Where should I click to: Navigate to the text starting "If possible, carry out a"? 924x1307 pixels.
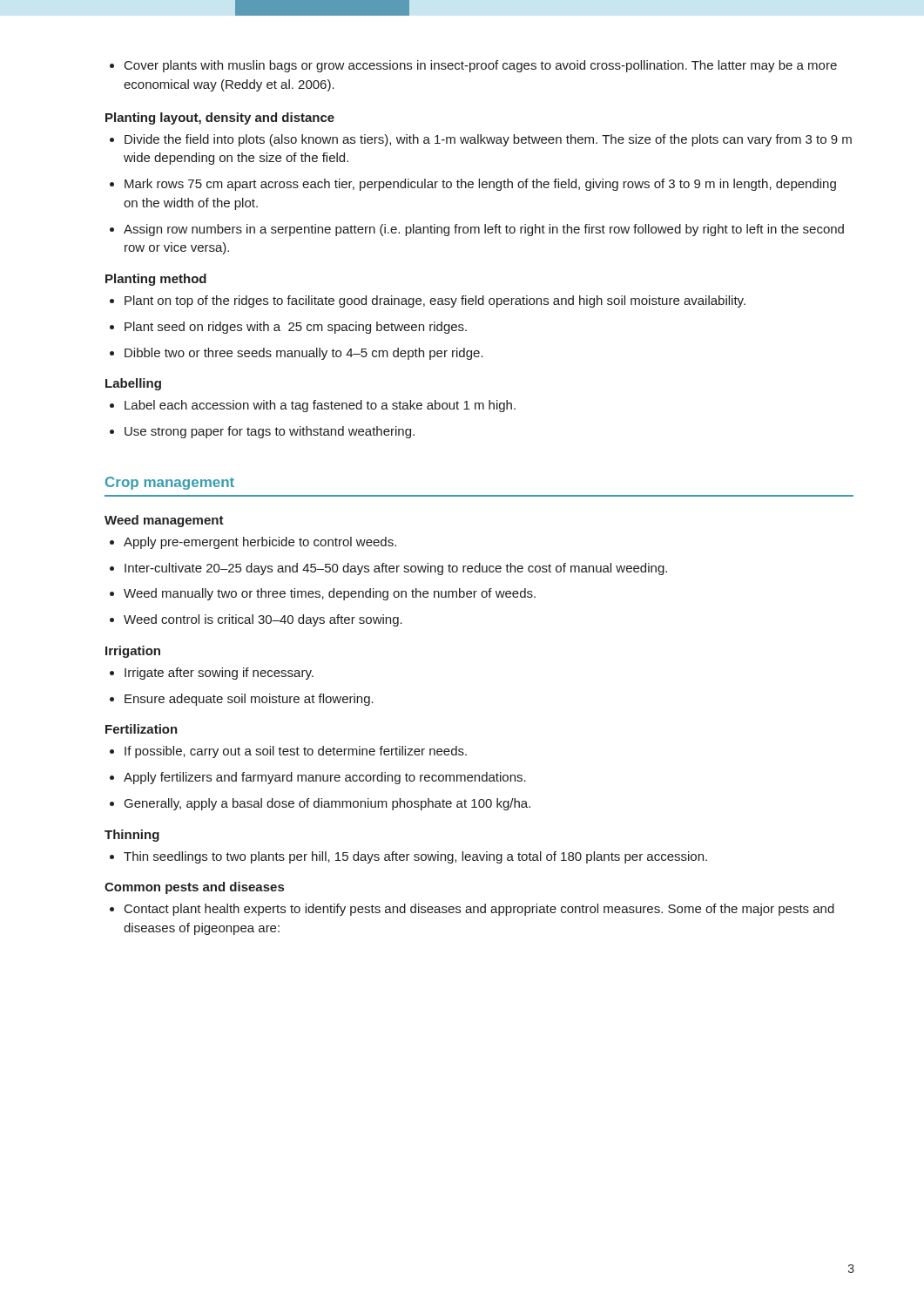click(288, 752)
